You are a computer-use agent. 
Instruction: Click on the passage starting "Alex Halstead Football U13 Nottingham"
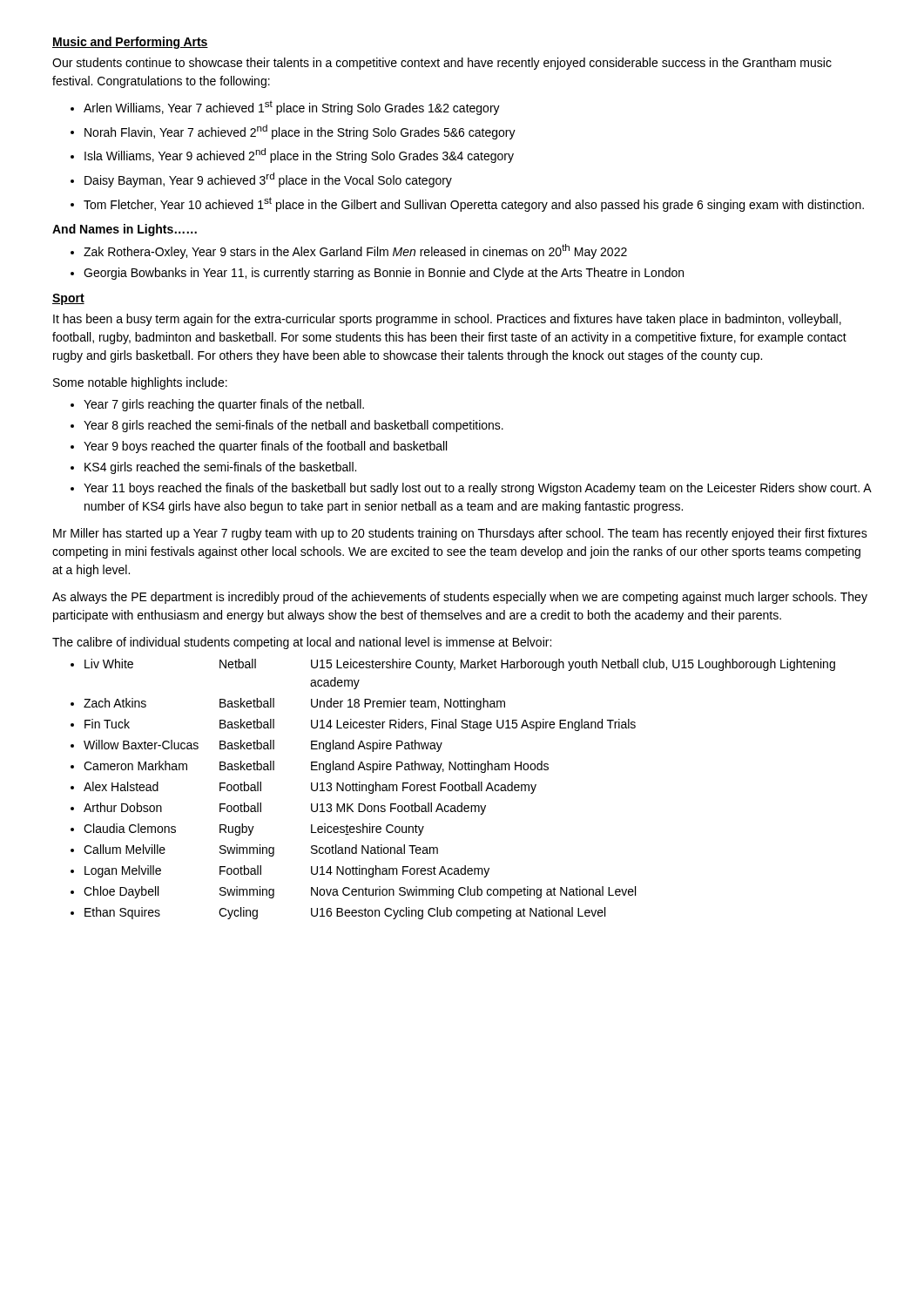pos(467,787)
